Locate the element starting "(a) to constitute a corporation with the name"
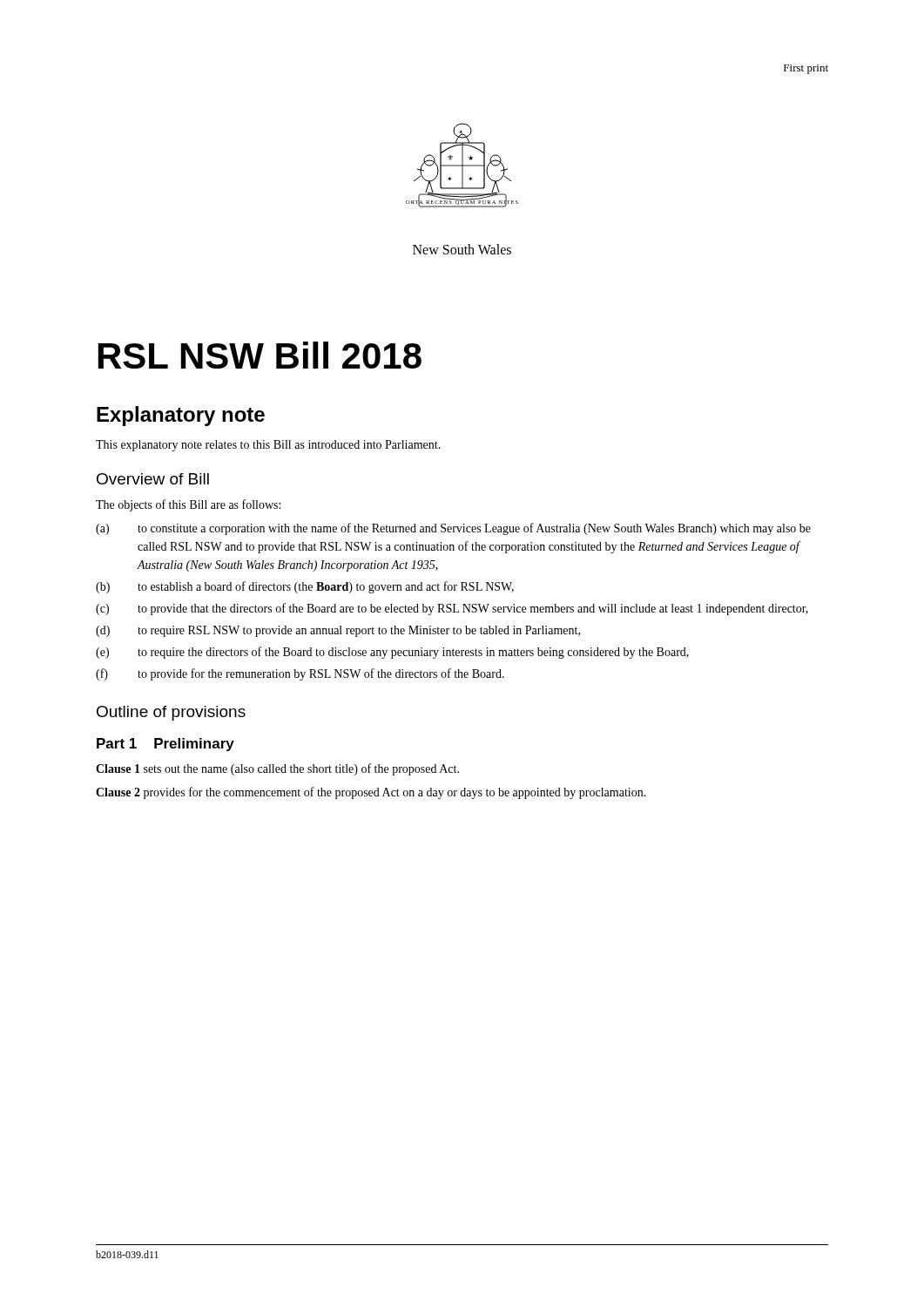924x1307 pixels. click(x=462, y=547)
